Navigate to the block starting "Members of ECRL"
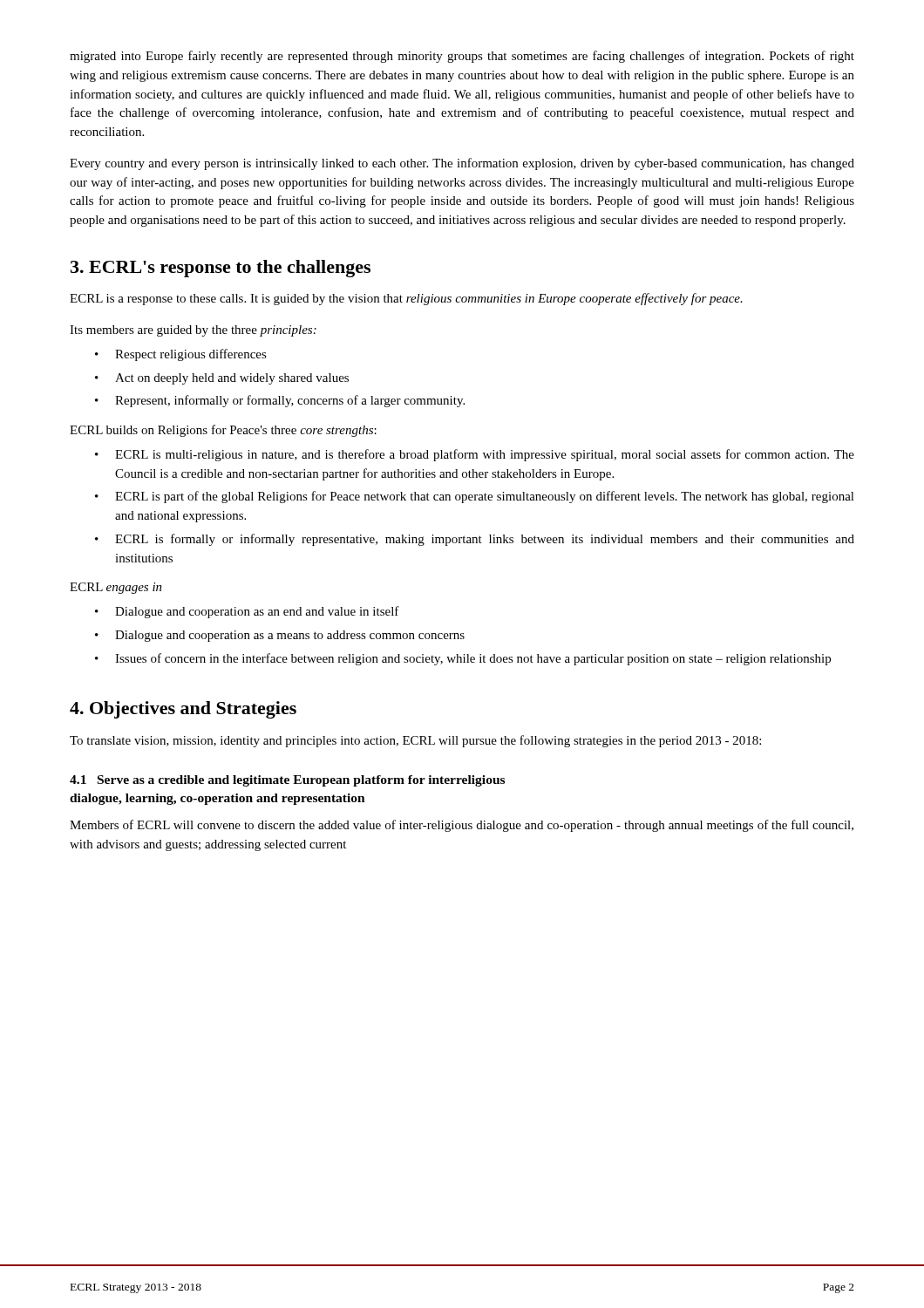 462,834
